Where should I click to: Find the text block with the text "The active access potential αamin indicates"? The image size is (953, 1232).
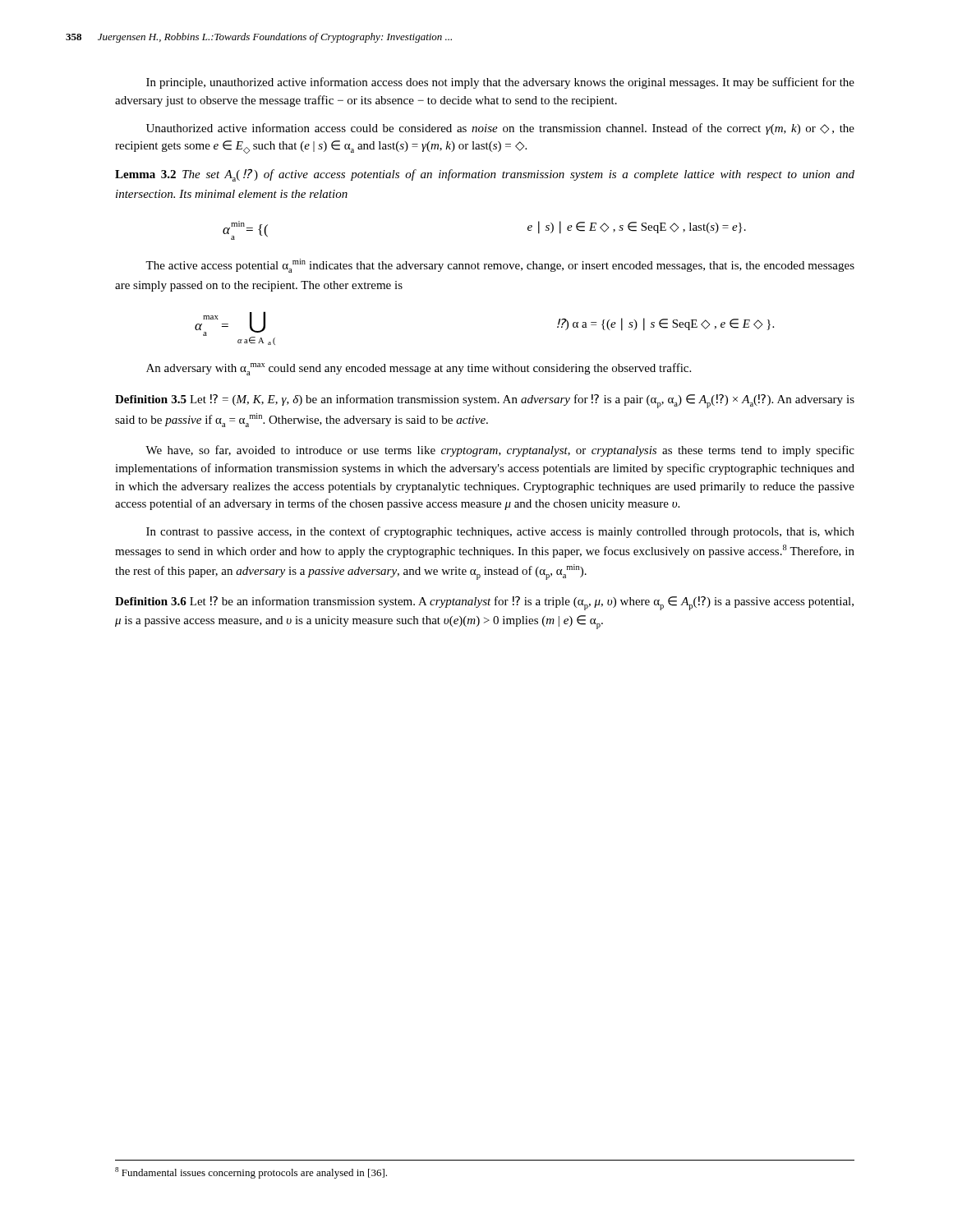485,275
